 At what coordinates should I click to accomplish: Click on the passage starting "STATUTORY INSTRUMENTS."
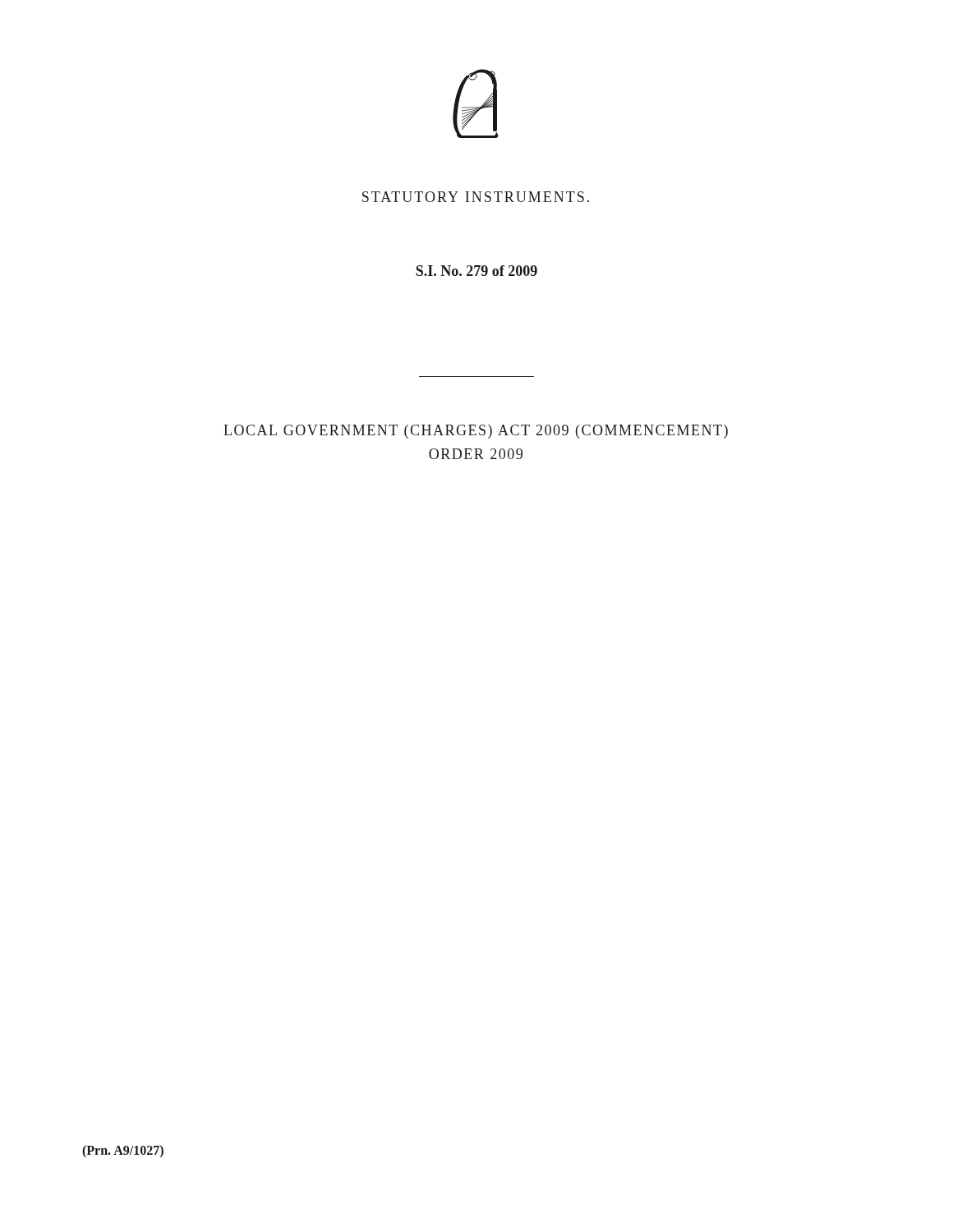476,197
